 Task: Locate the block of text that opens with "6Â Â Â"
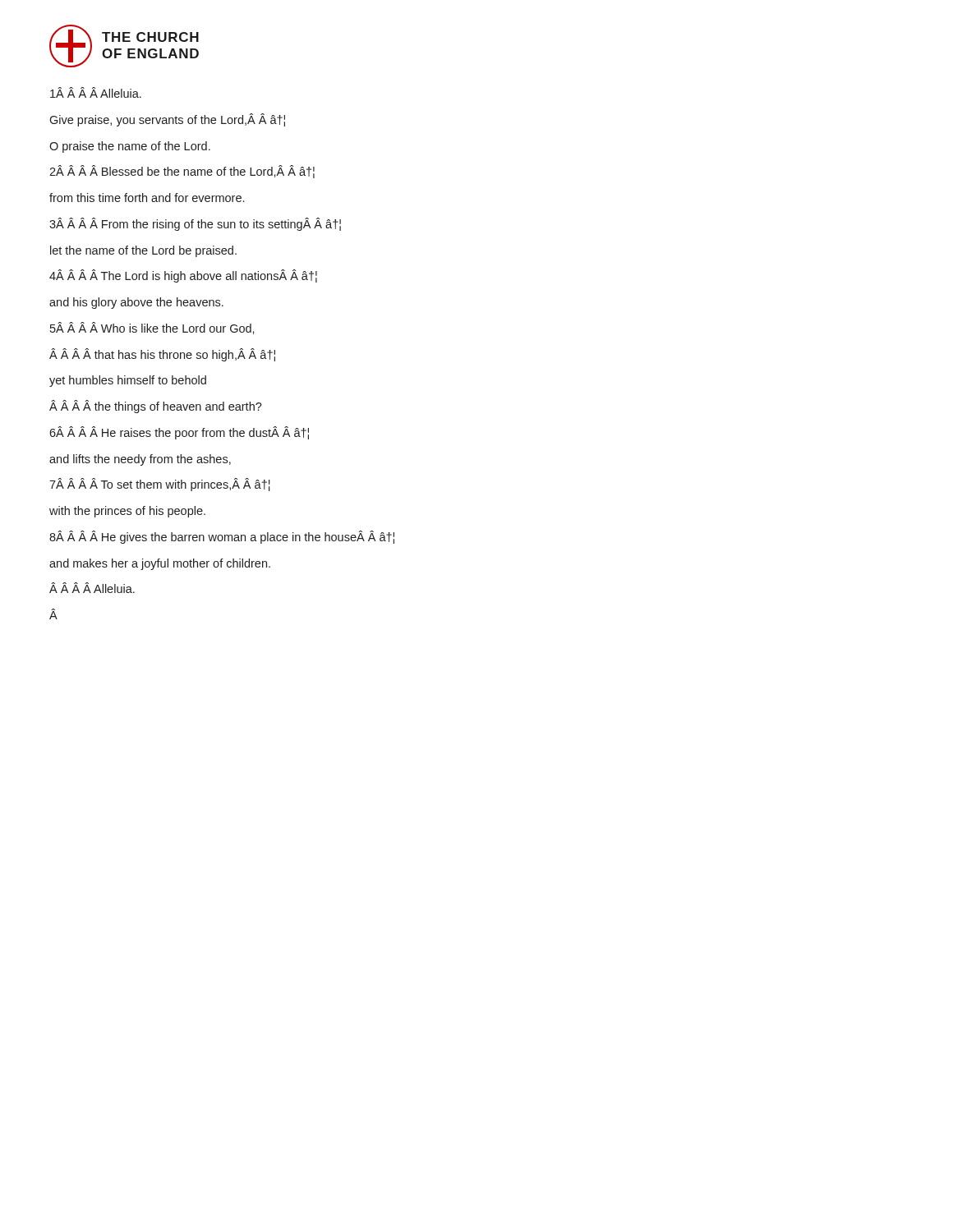coord(180,433)
